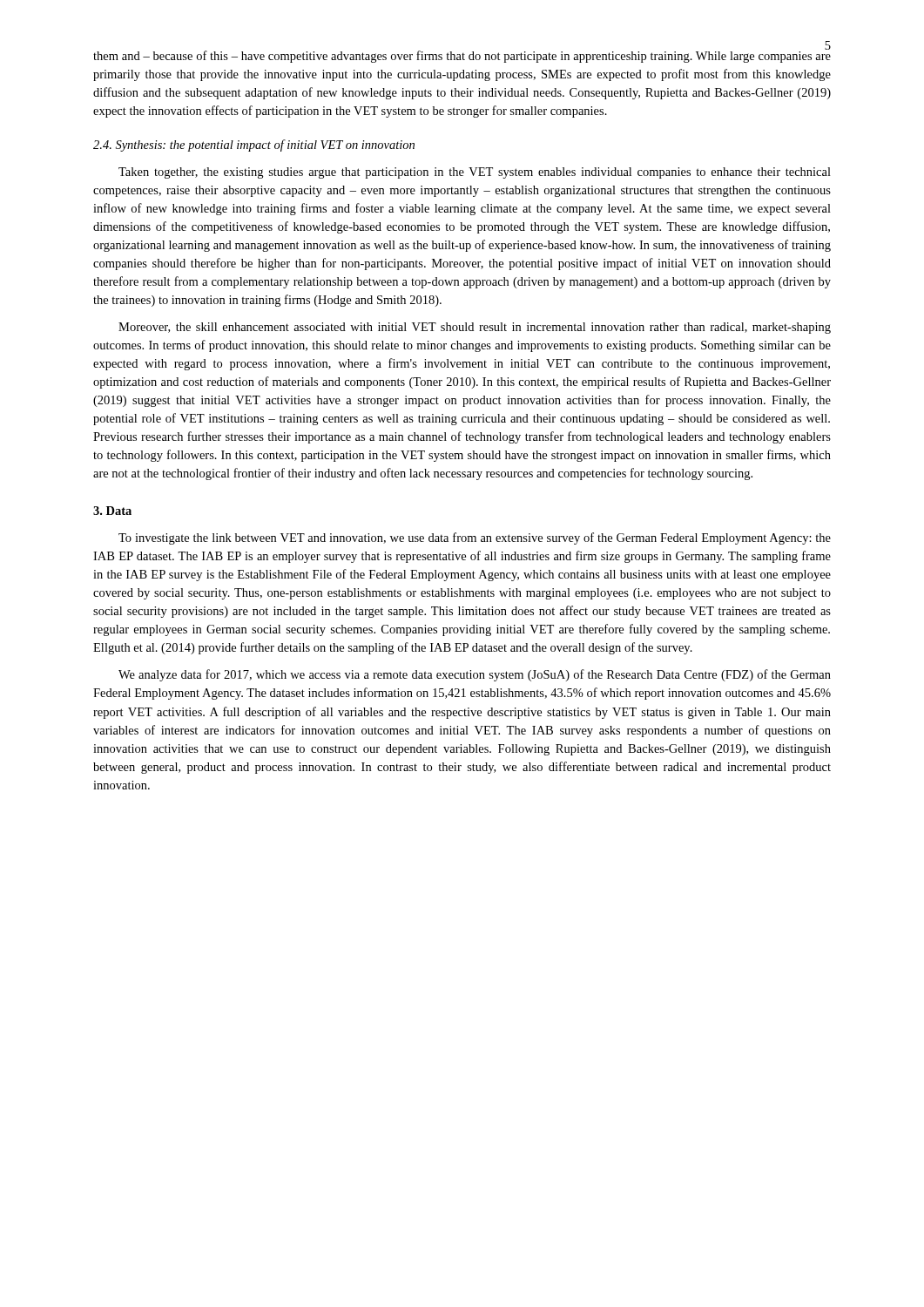Click on the block starting "To investigate the link between VET and"
The height and width of the screenshot is (1307, 924).
coord(462,593)
